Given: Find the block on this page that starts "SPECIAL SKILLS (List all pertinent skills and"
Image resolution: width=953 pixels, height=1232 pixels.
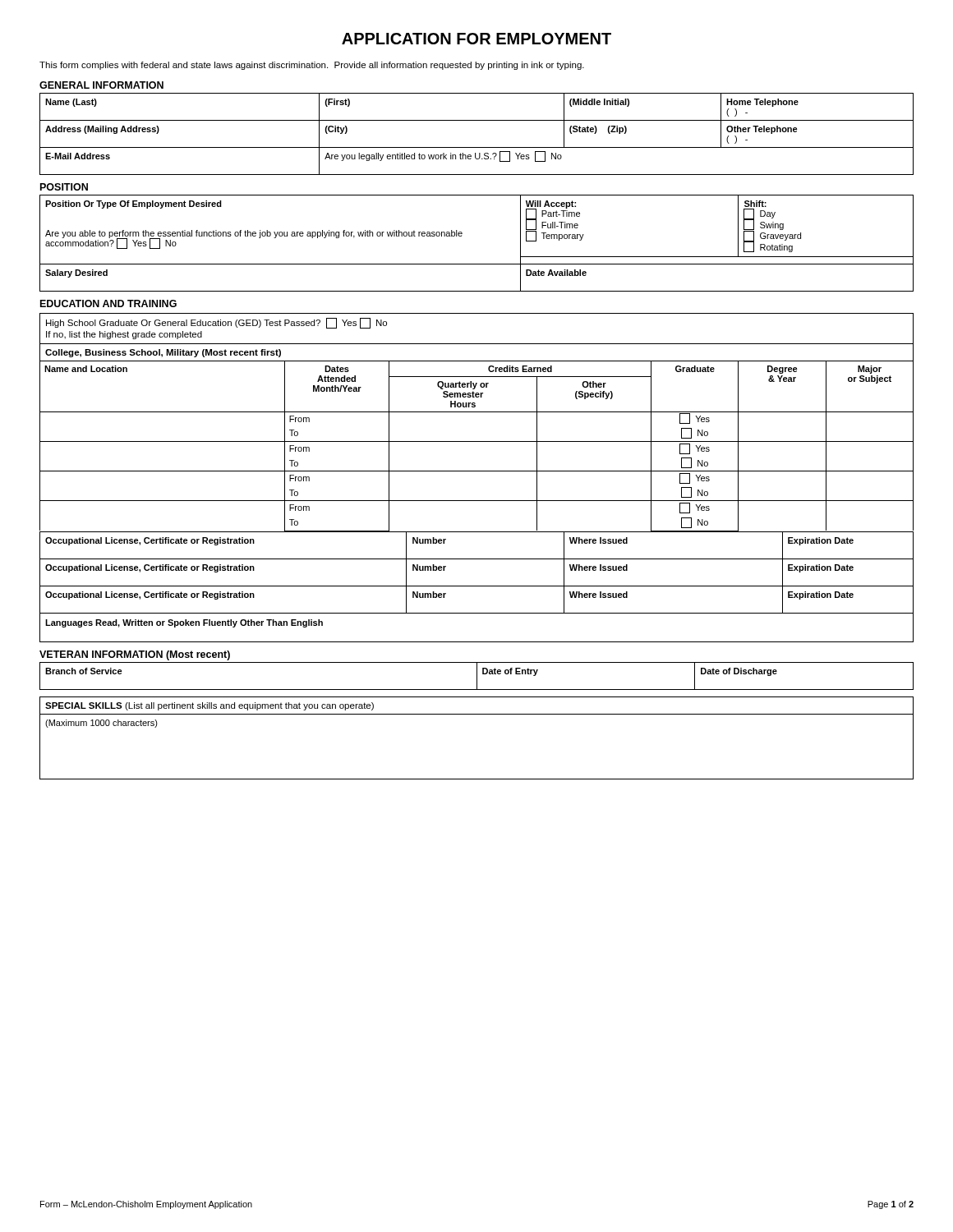Looking at the screenshot, I should pyautogui.click(x=210, y=705).
